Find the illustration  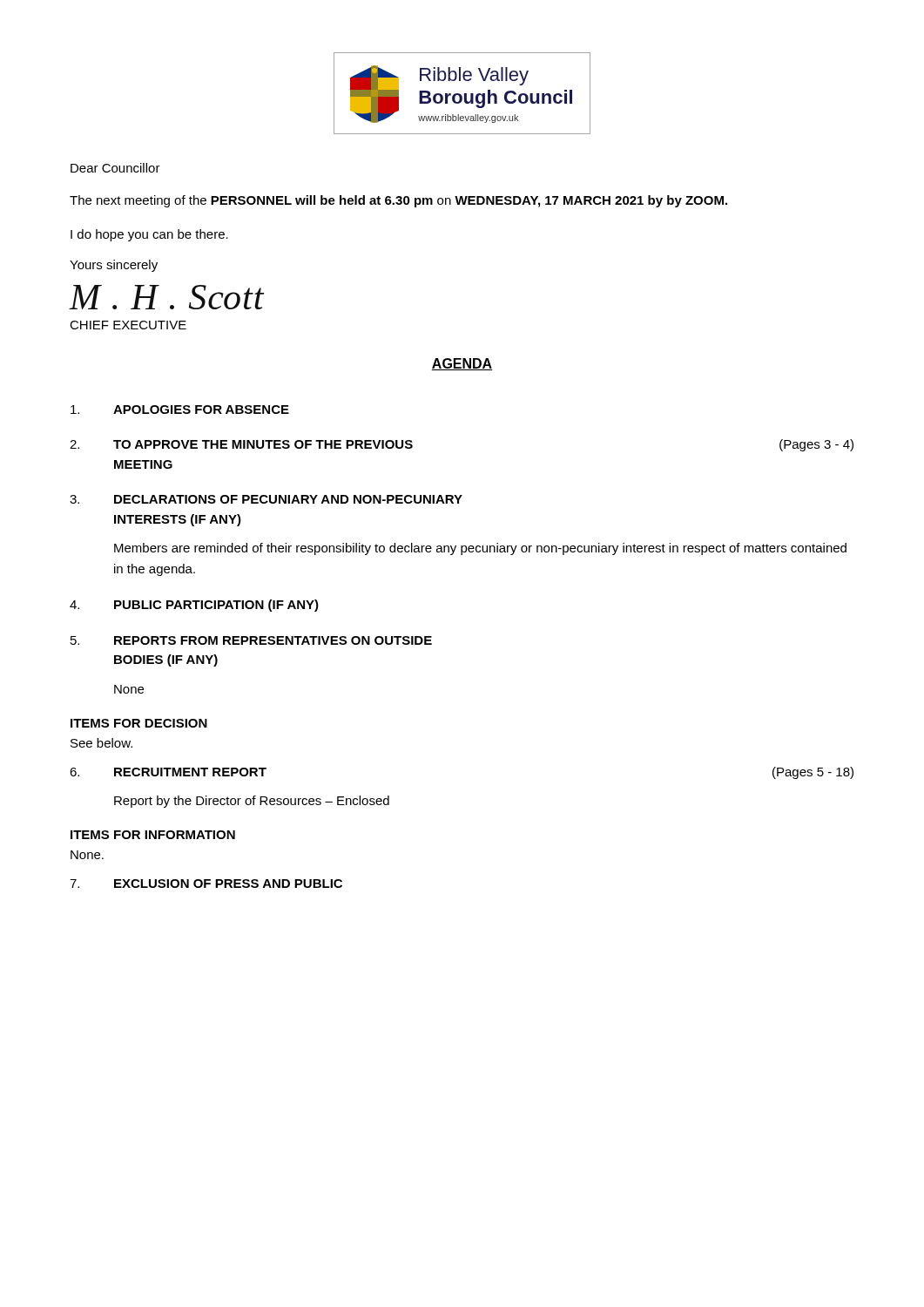(462, 297)
